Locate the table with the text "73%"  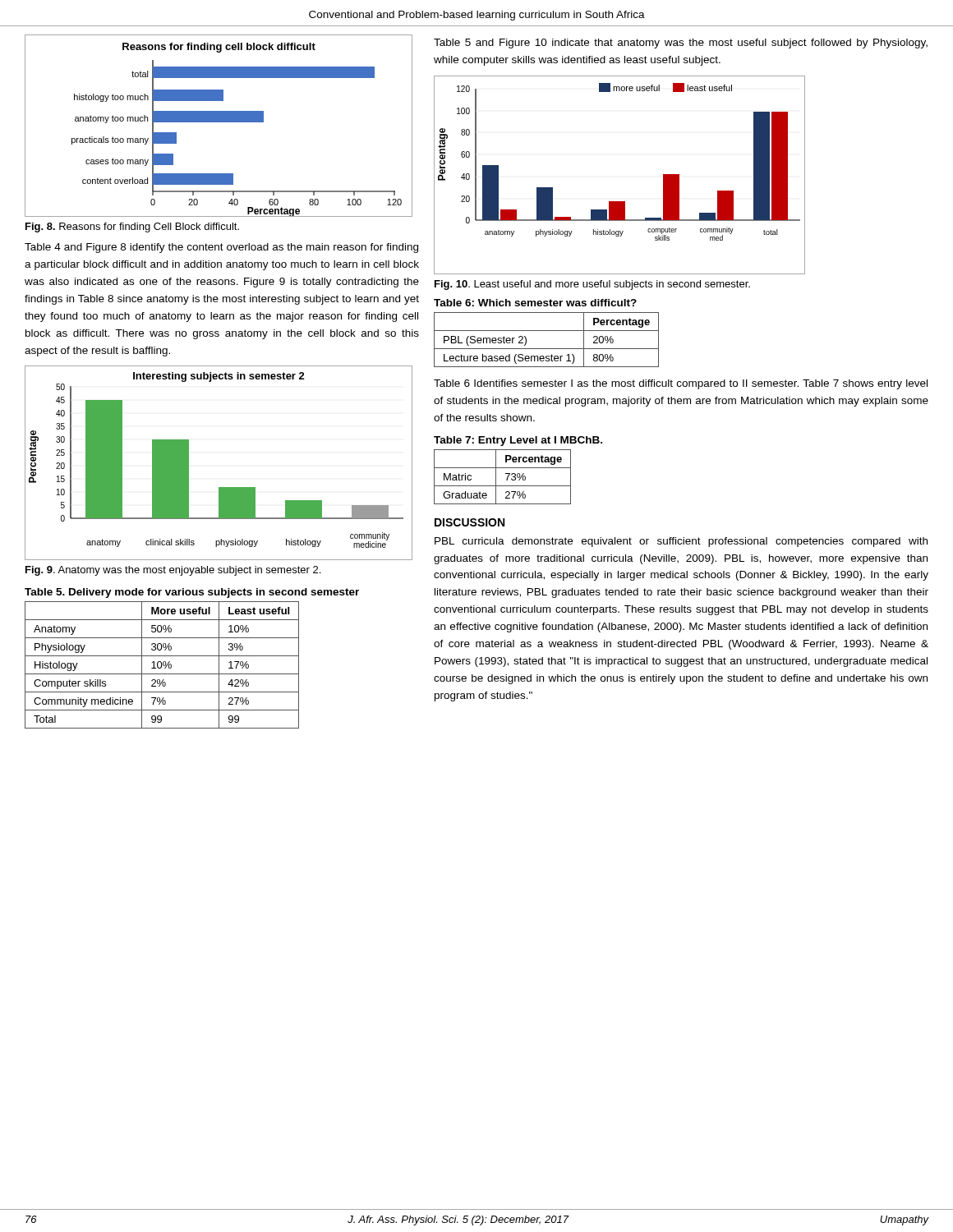[x=681, y=476]
